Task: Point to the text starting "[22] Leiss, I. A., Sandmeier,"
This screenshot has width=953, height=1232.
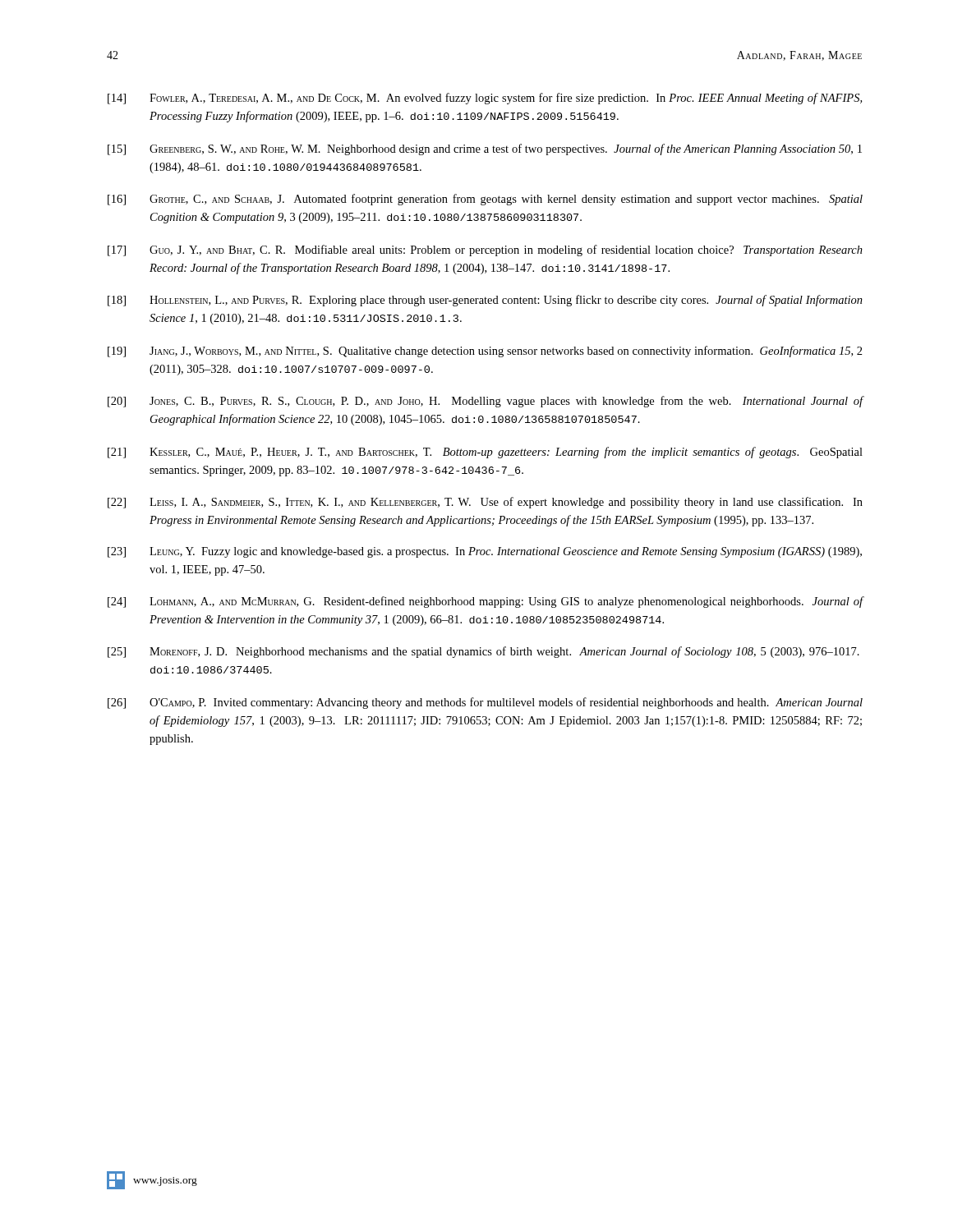Action: point(485,511)
